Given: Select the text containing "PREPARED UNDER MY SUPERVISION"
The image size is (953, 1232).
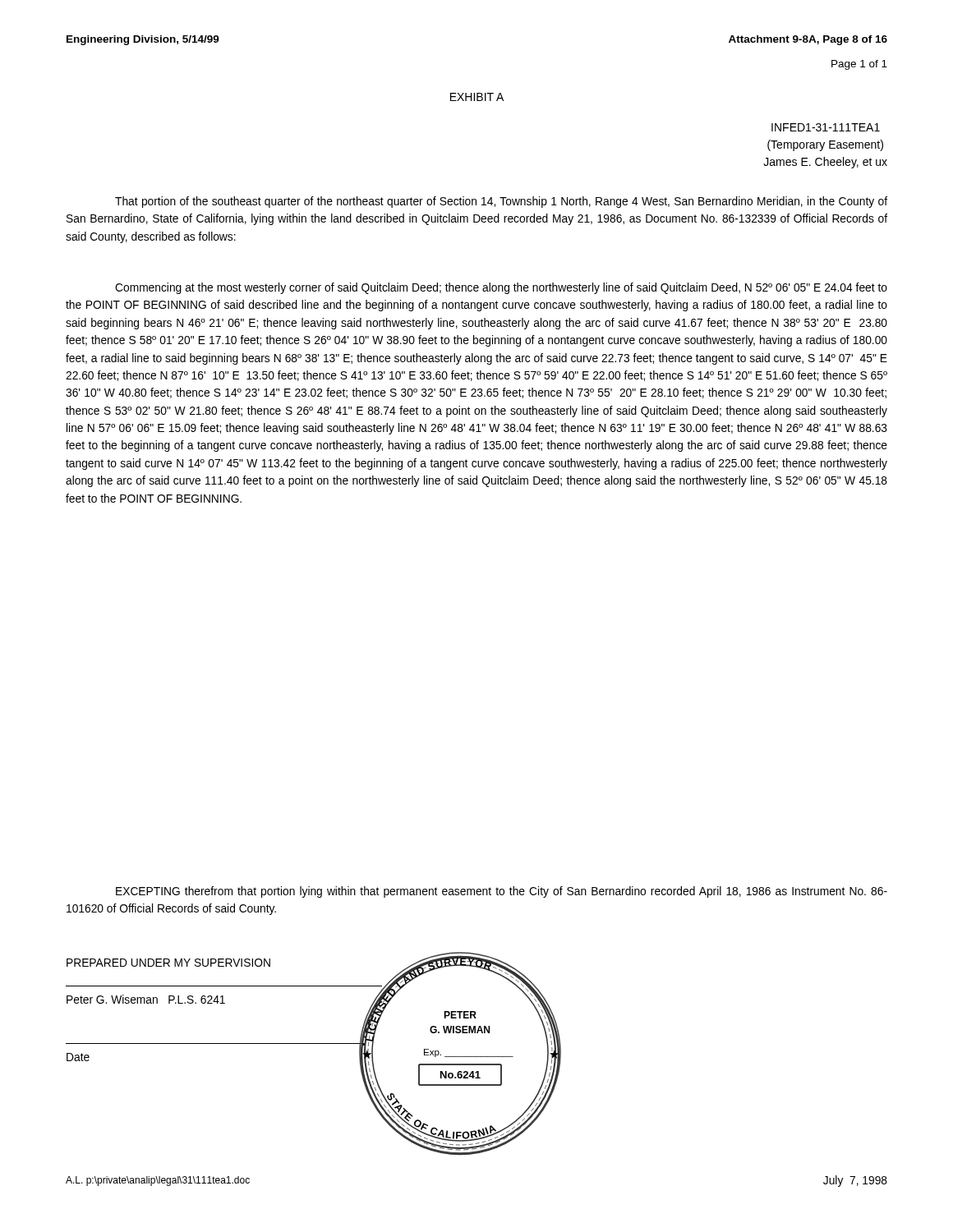Looking at the screenshot, I should pyautogui.click(x=168, y=963).
